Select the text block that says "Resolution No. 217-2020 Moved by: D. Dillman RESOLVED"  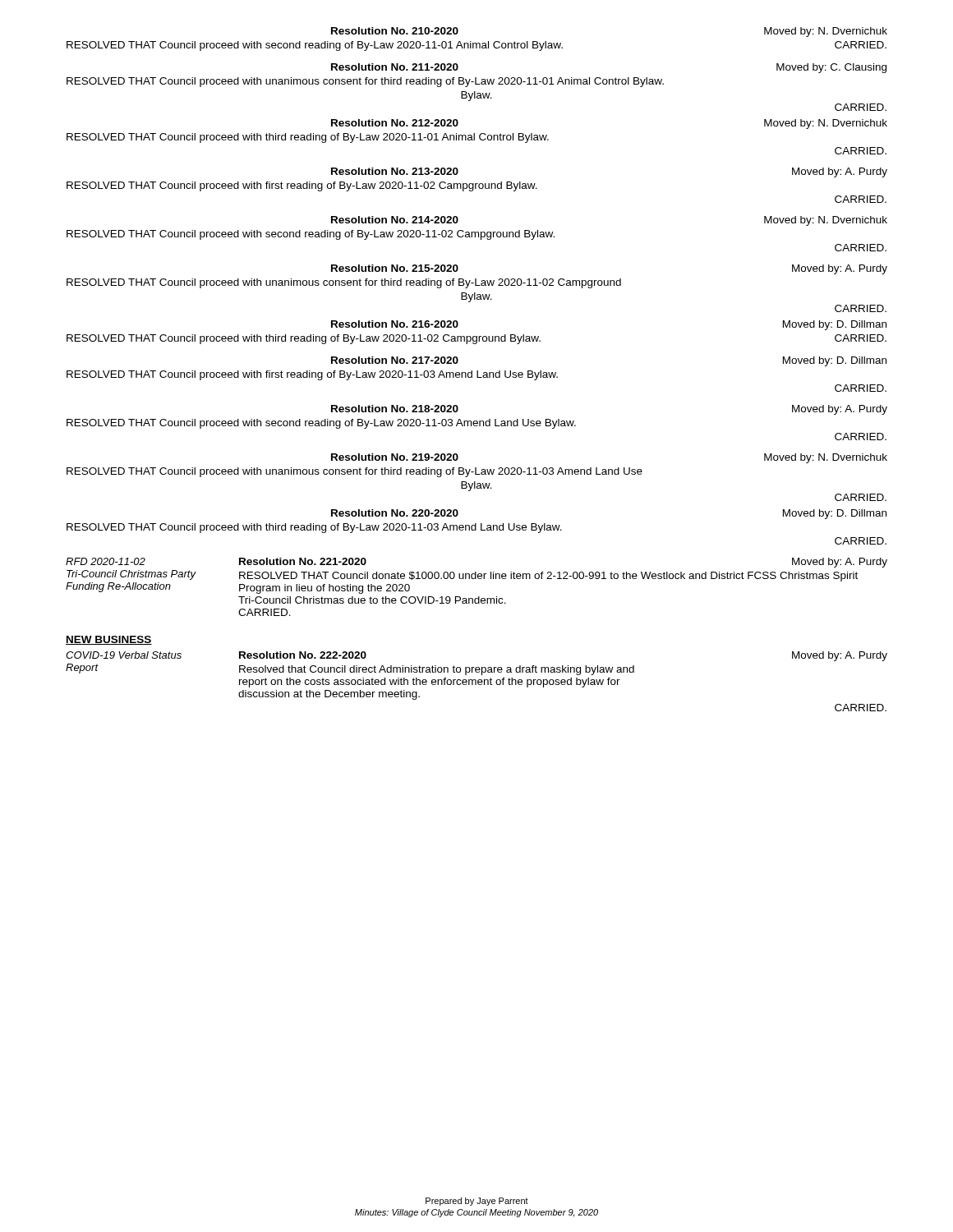point(476,374)
